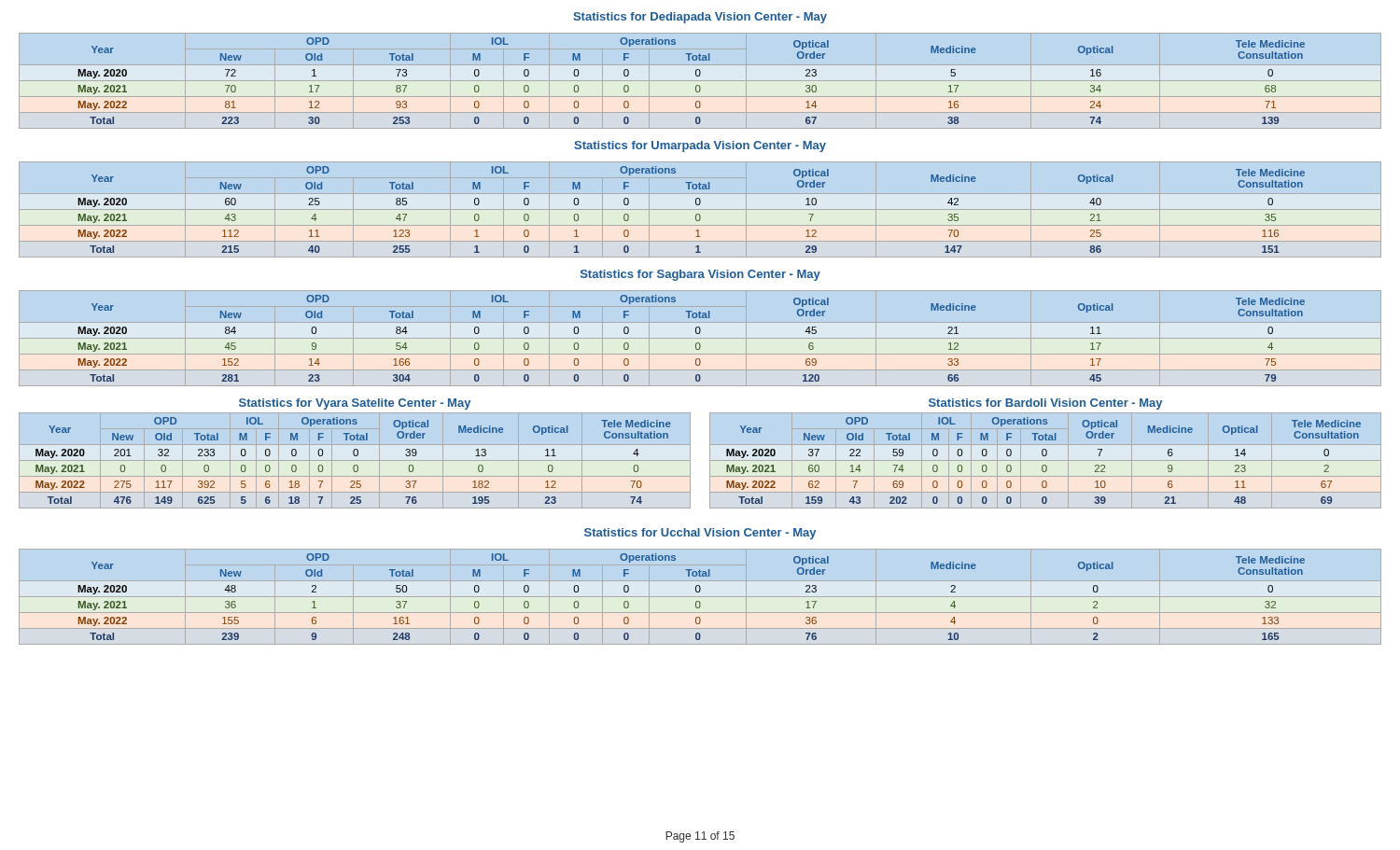Locate the section header that opens with "Statistics for Bardoli"
1400x850 pixels.
(1045, 403)
